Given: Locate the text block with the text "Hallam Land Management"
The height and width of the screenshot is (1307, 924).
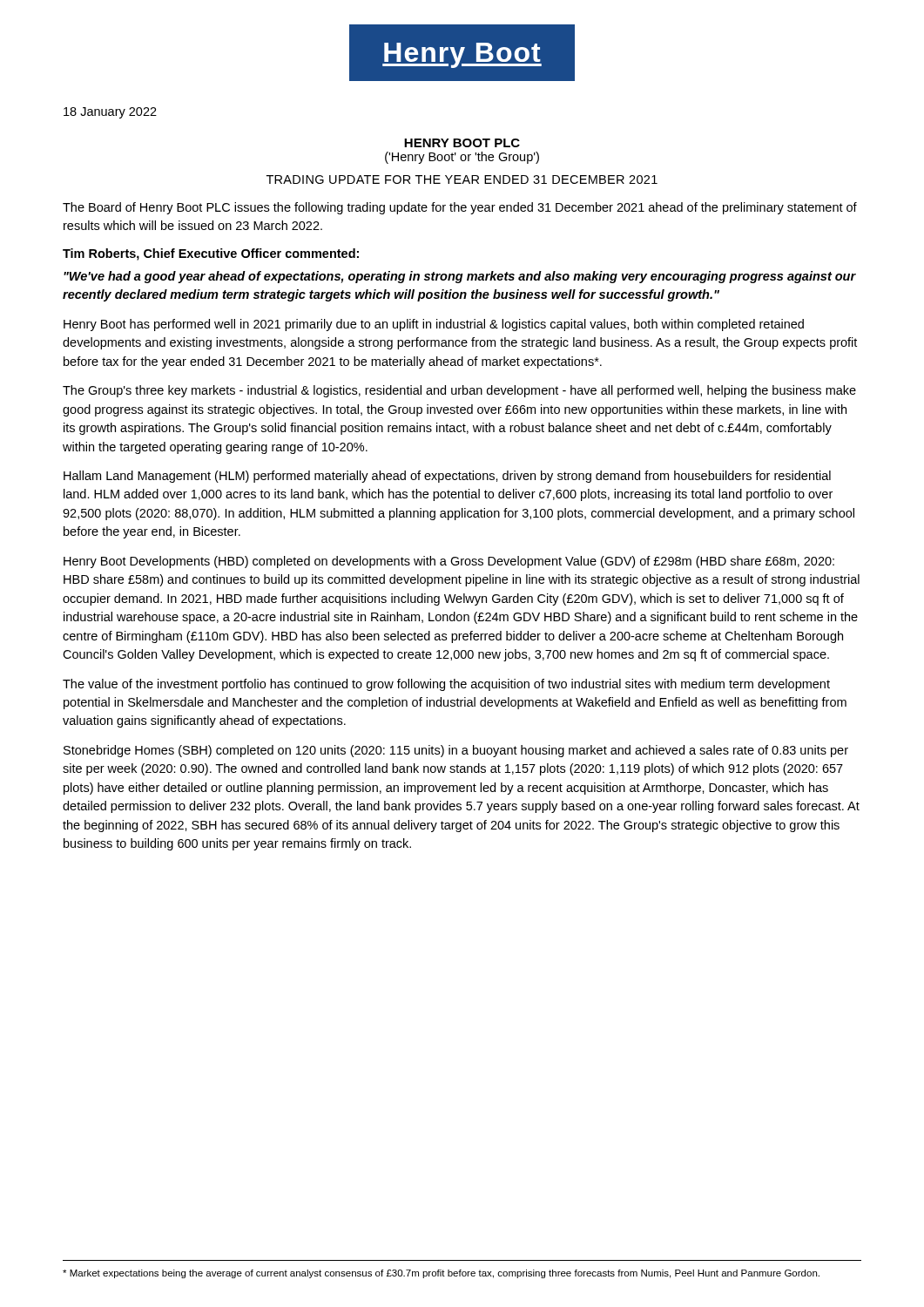Looking at the screenshot, I should click(459, 504).
